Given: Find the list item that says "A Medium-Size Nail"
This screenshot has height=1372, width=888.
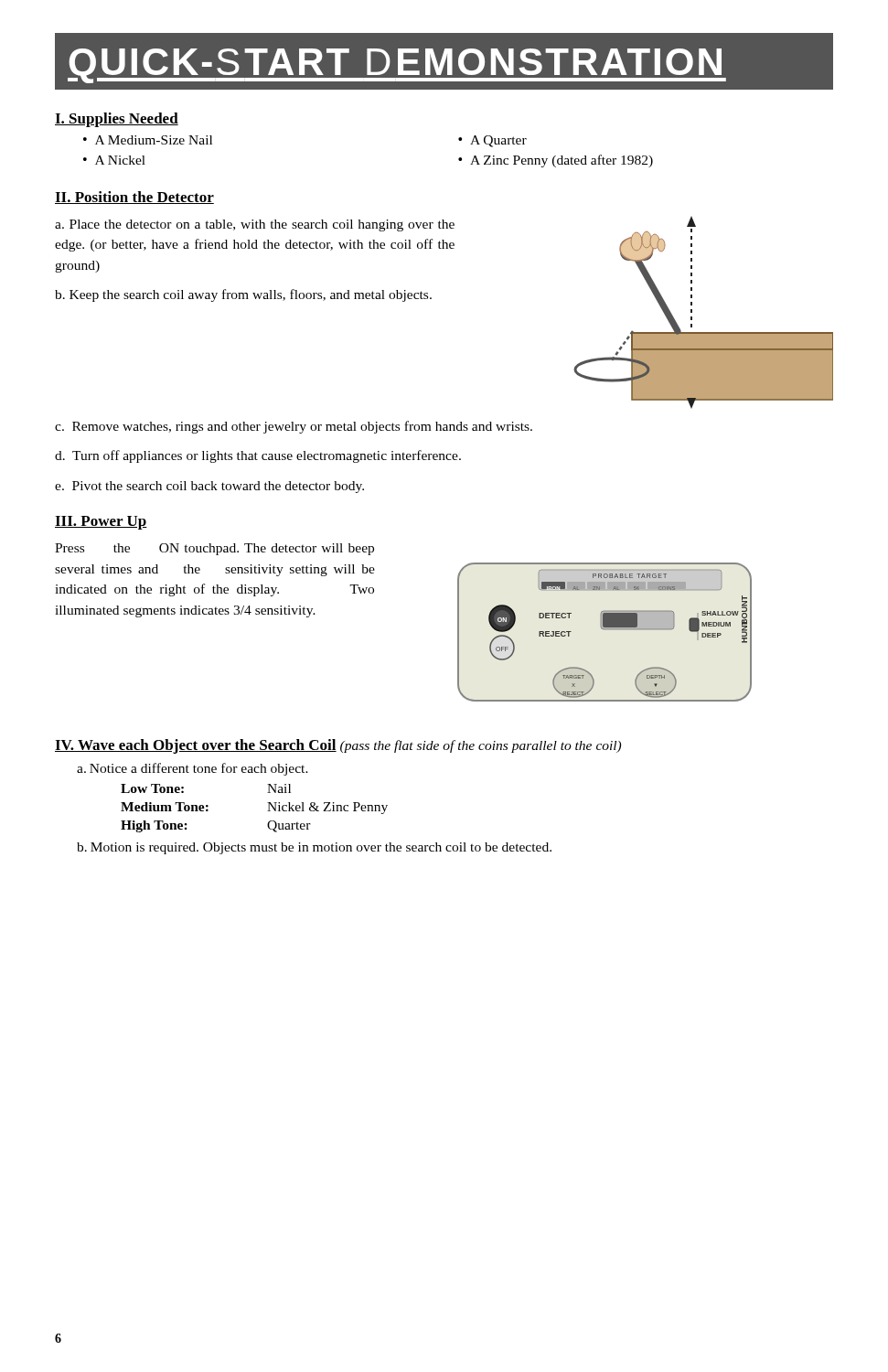Looking at the screenshot, I should pyautogui.click(x=154, y=139).
